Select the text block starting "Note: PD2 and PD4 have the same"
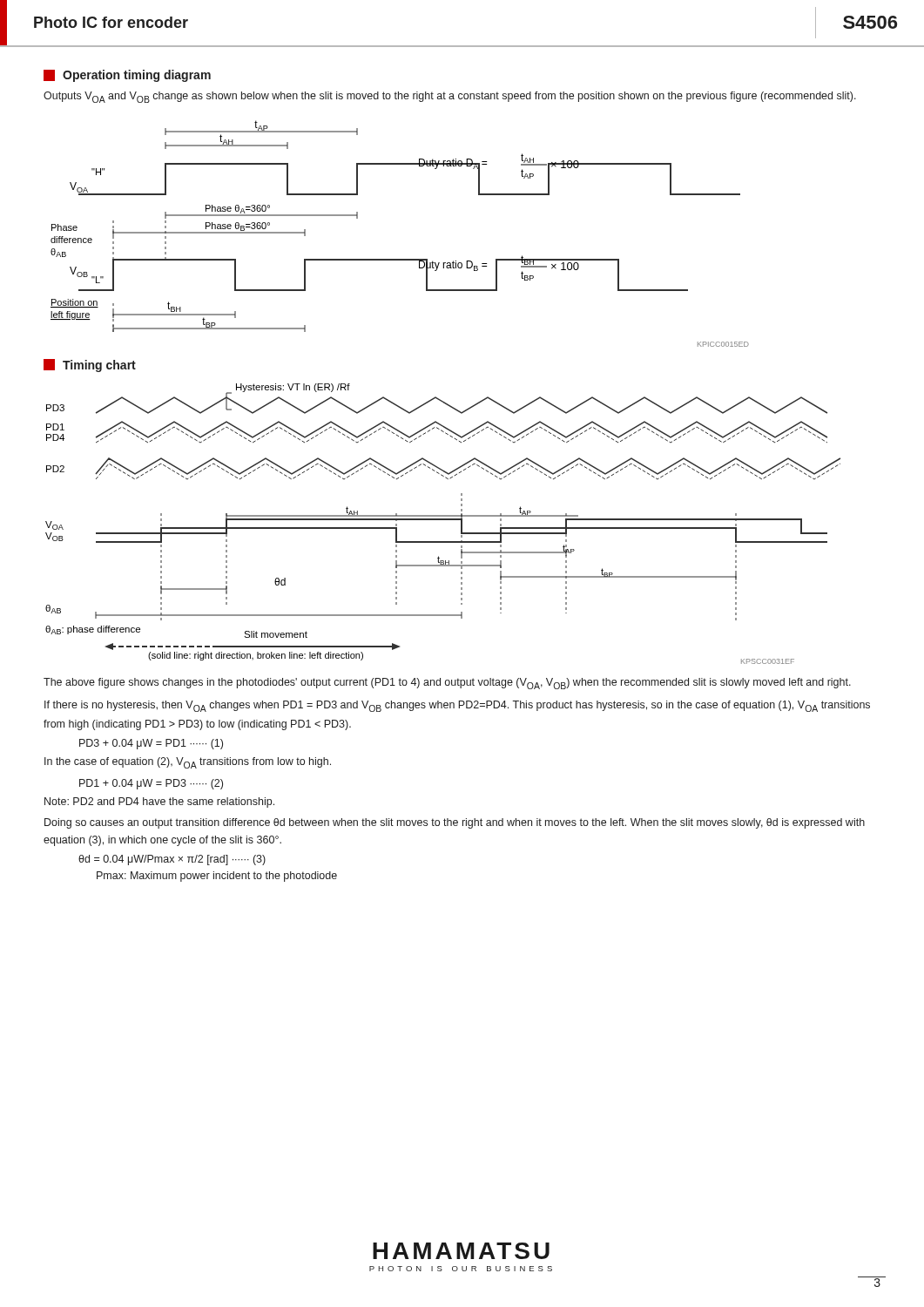The image size is (924, 1307). pyautogui.click(x=159, y=802)
